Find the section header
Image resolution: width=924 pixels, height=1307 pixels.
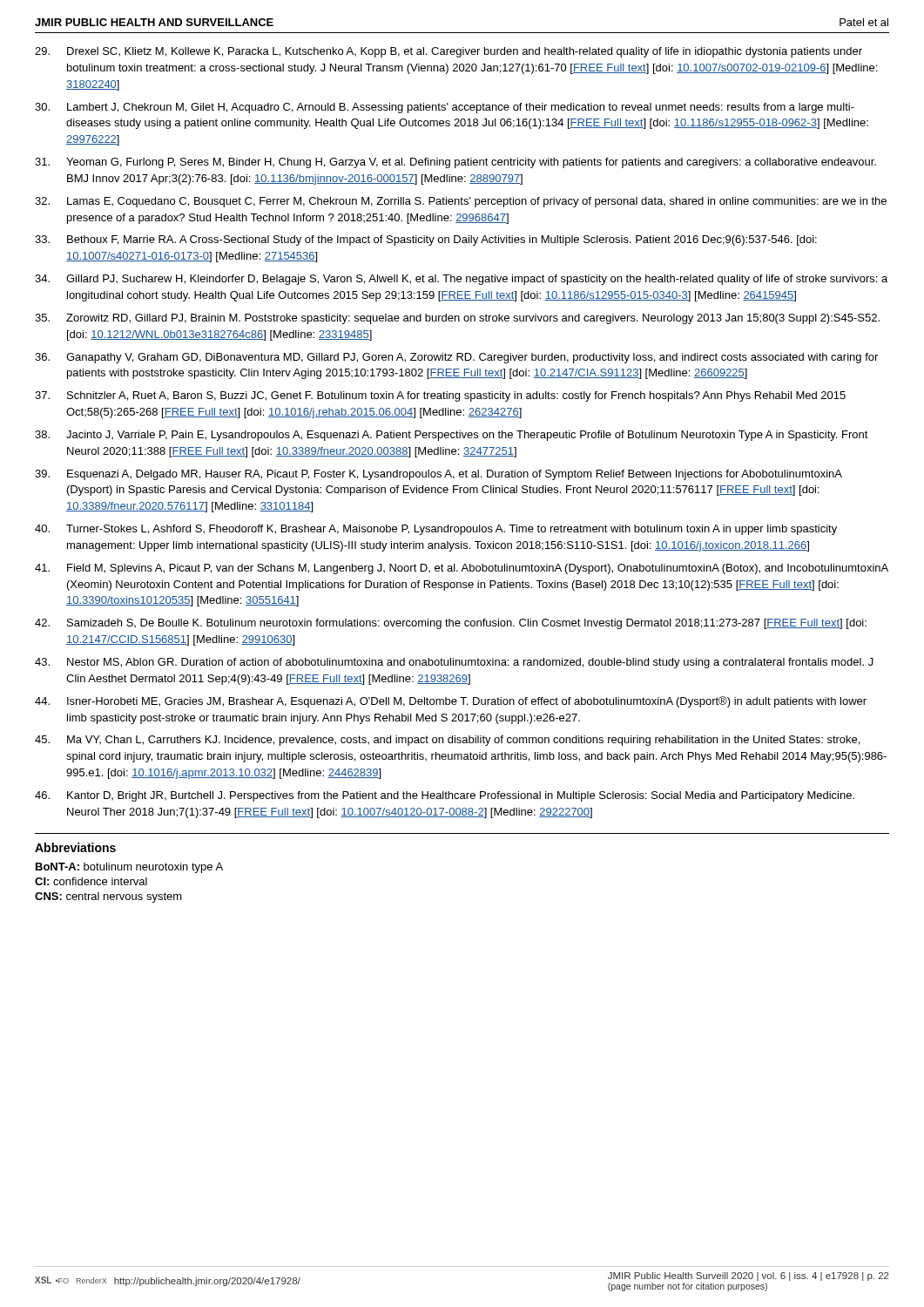[x=75, y=847]
